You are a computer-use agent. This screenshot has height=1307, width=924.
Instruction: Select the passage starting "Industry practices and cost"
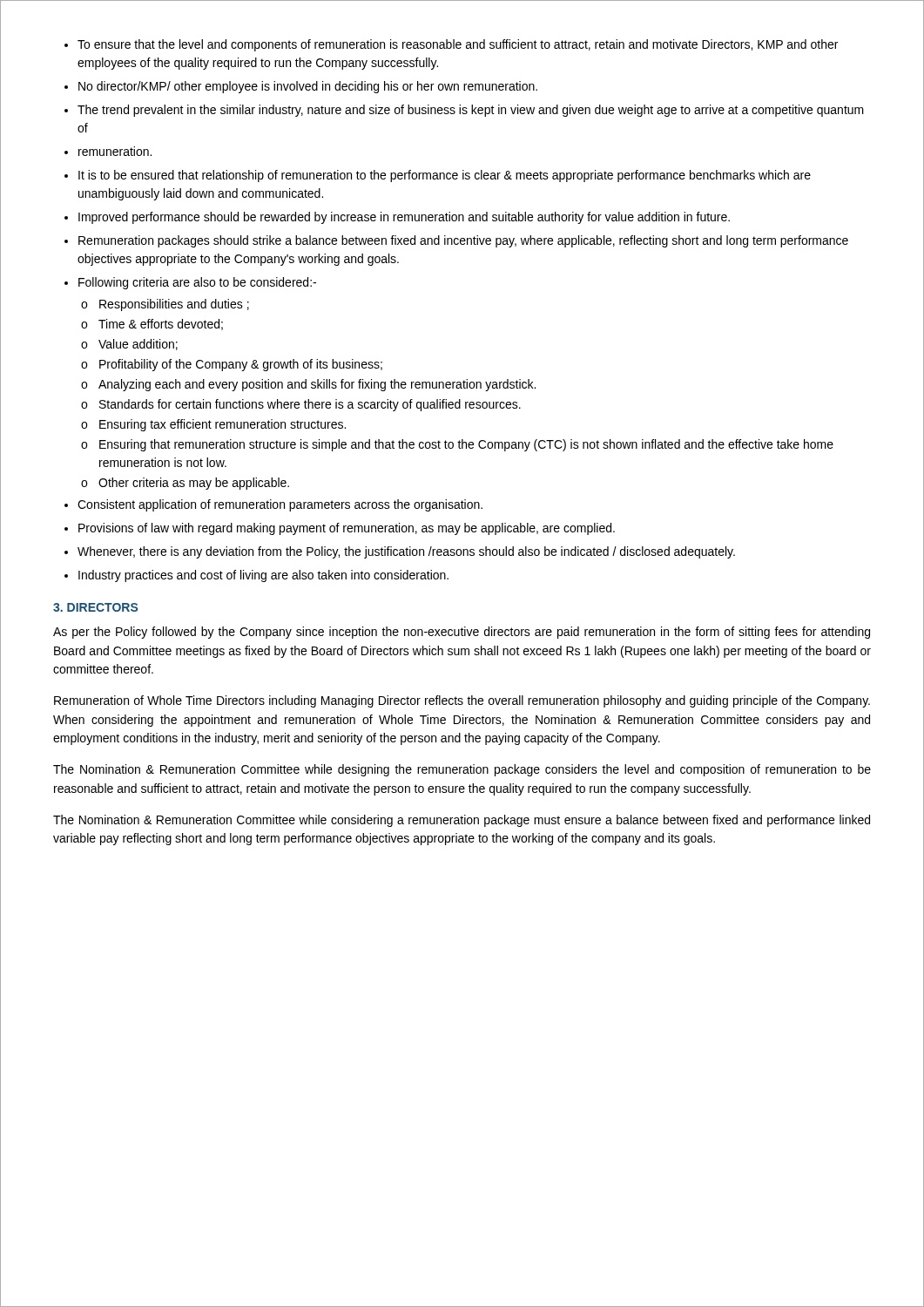[264, 575]
